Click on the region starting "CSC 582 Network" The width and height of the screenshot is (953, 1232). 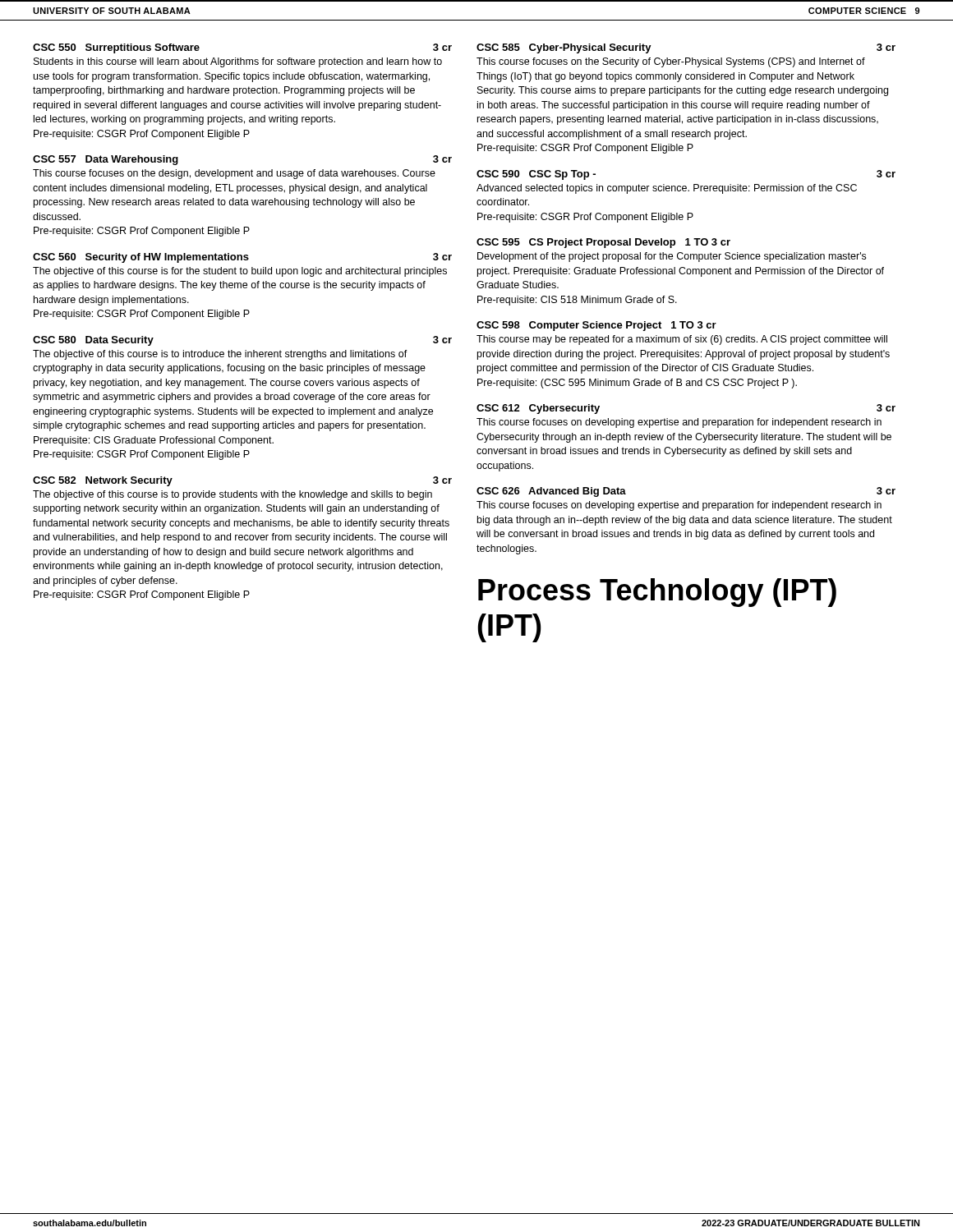click(x=242, y=538)
